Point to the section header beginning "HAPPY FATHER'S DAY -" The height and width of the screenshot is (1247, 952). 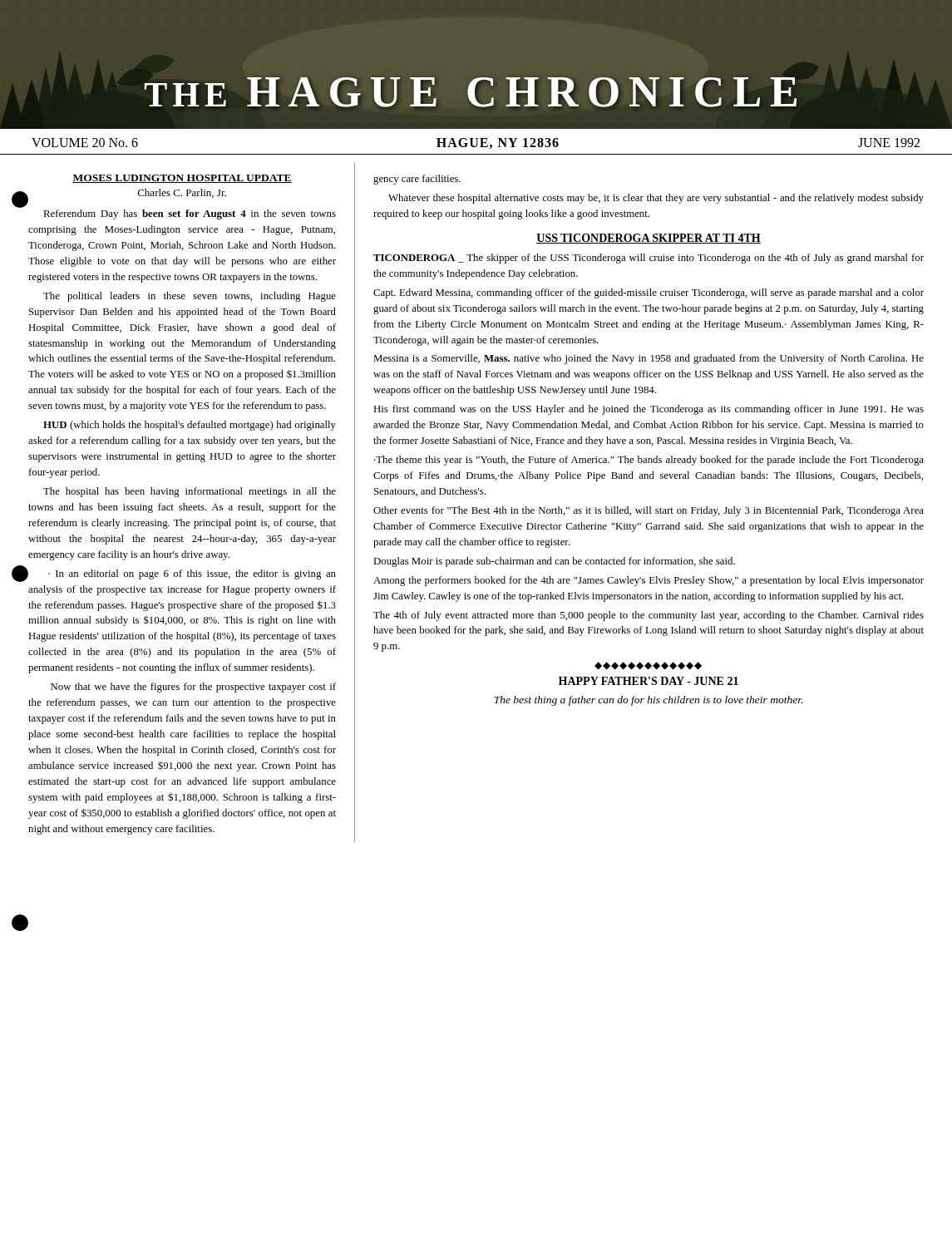[x=649, y=681]
